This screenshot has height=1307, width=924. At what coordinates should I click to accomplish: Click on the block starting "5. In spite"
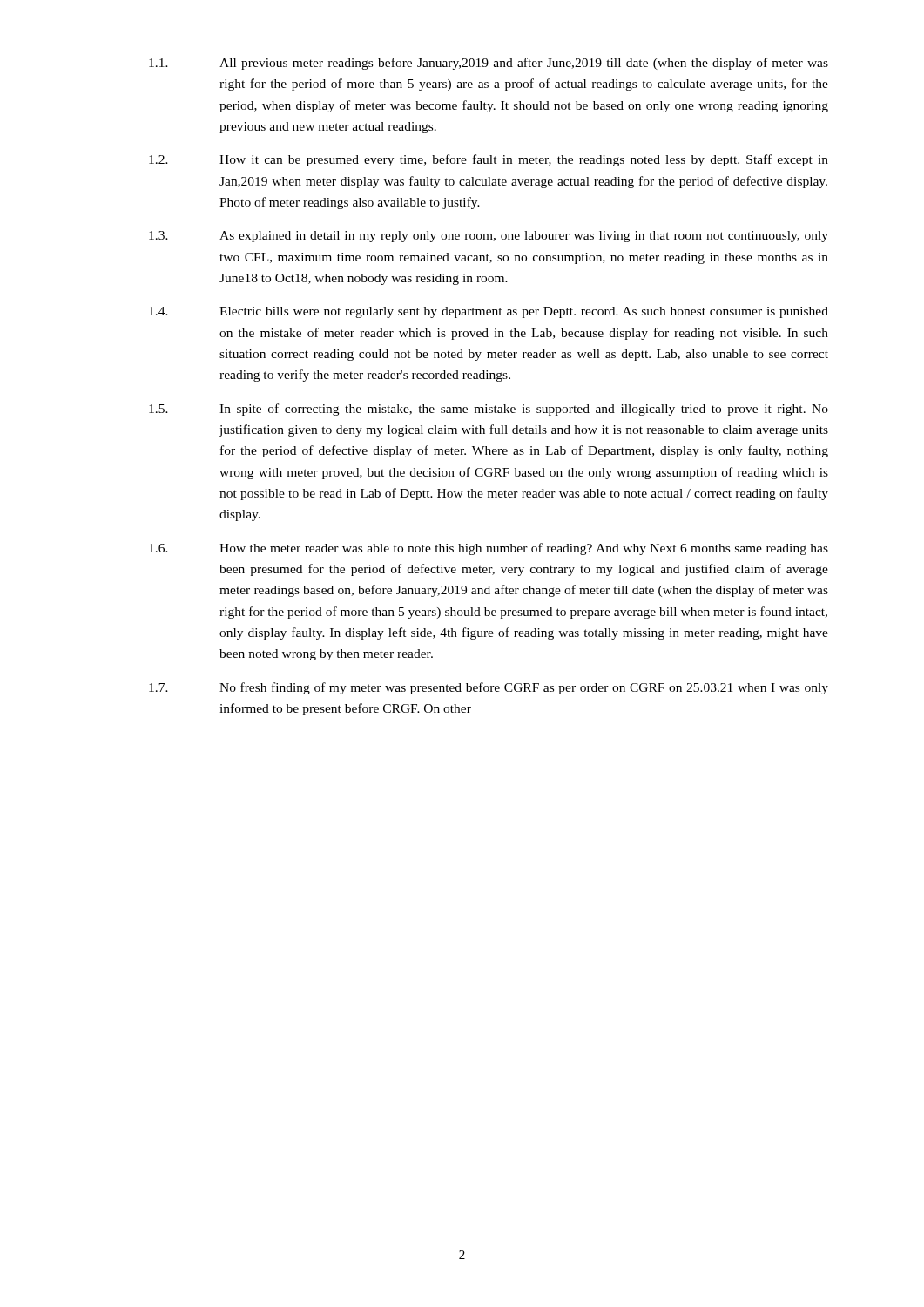pyautogui.click(x=488, y=461)
